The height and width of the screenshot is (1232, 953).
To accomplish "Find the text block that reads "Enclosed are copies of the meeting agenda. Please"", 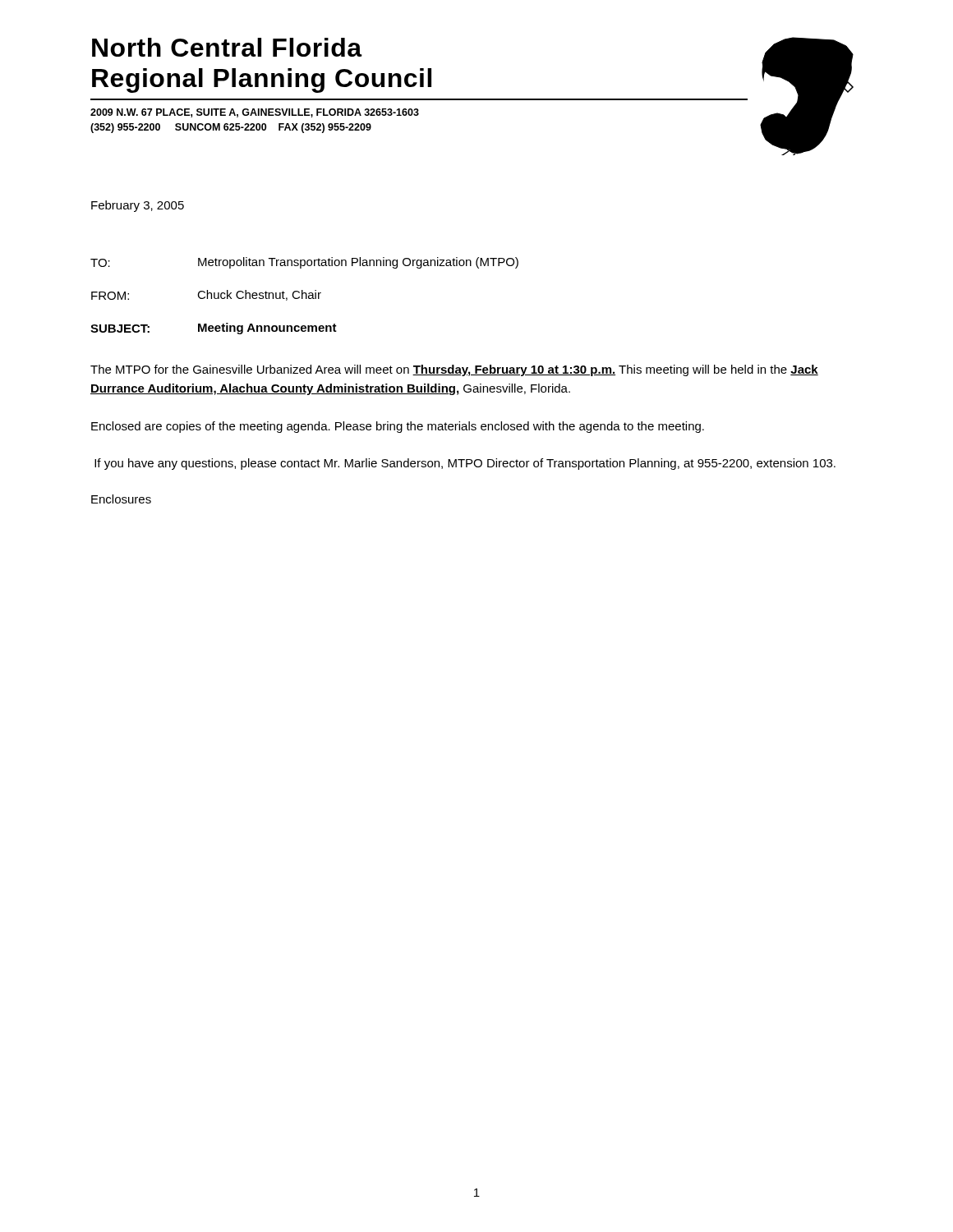I will pos(398,425).
